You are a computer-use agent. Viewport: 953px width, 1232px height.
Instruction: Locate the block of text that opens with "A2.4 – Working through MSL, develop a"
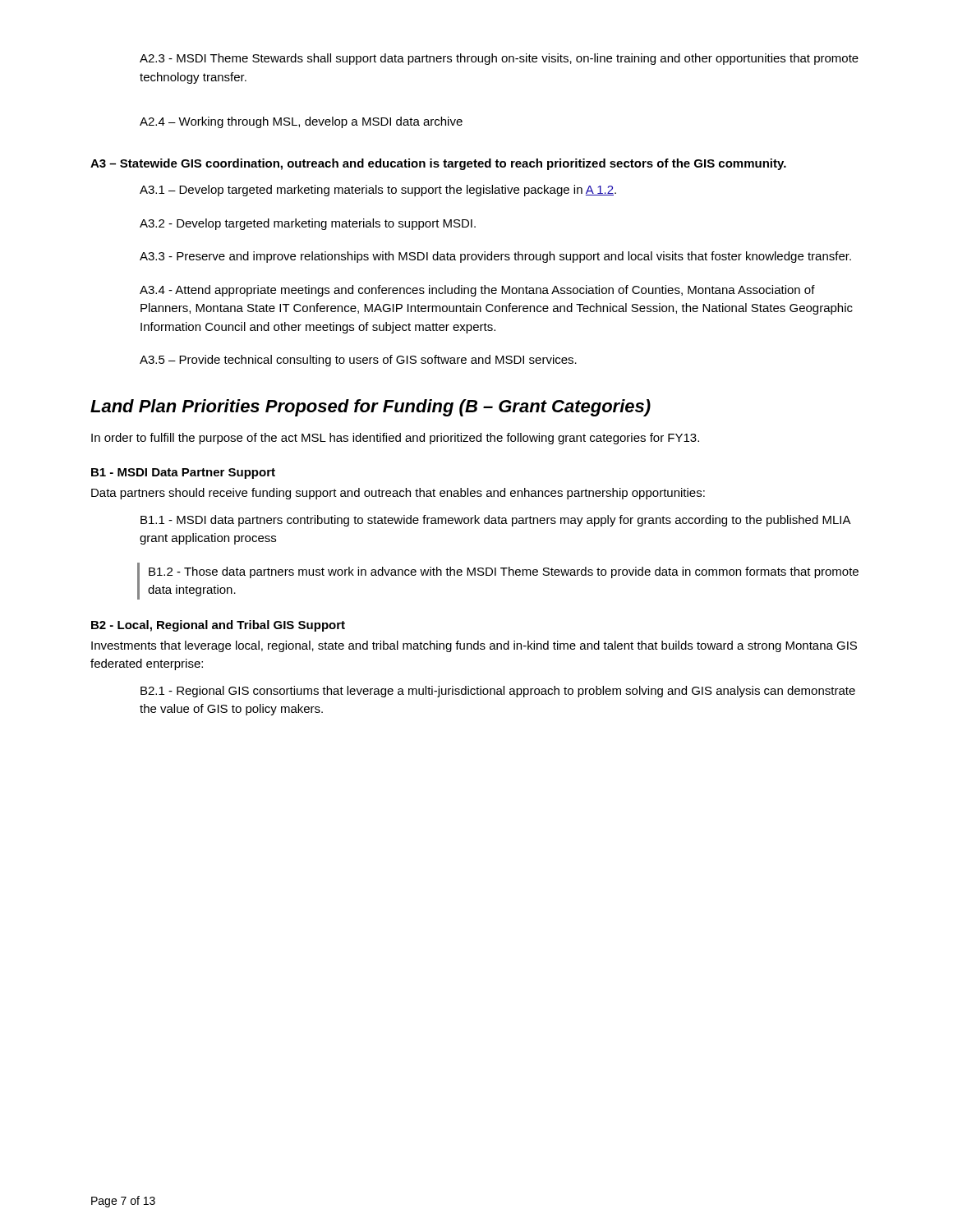click(x=301, y=121)
